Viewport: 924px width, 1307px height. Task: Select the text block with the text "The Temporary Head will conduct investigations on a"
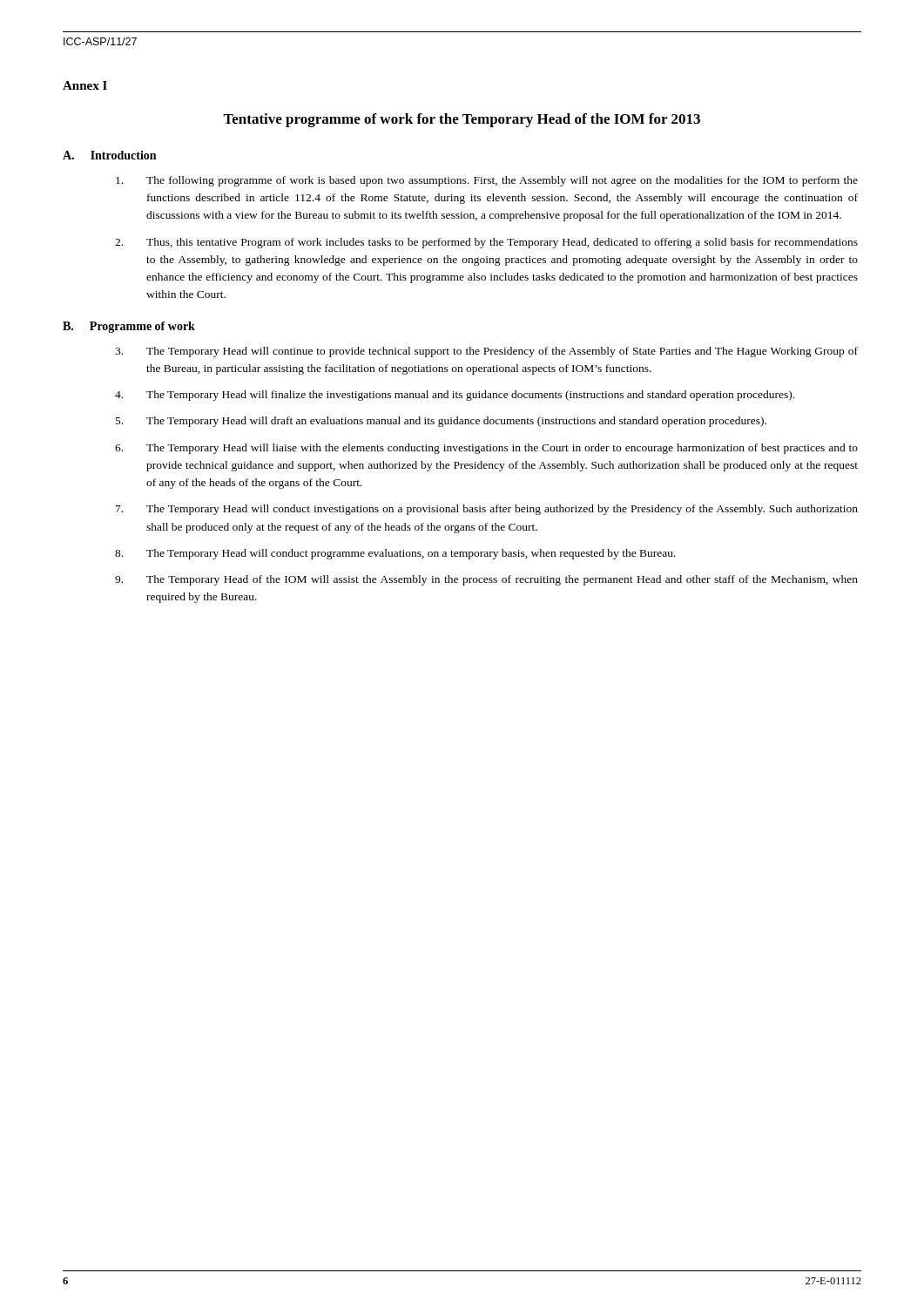486,518
